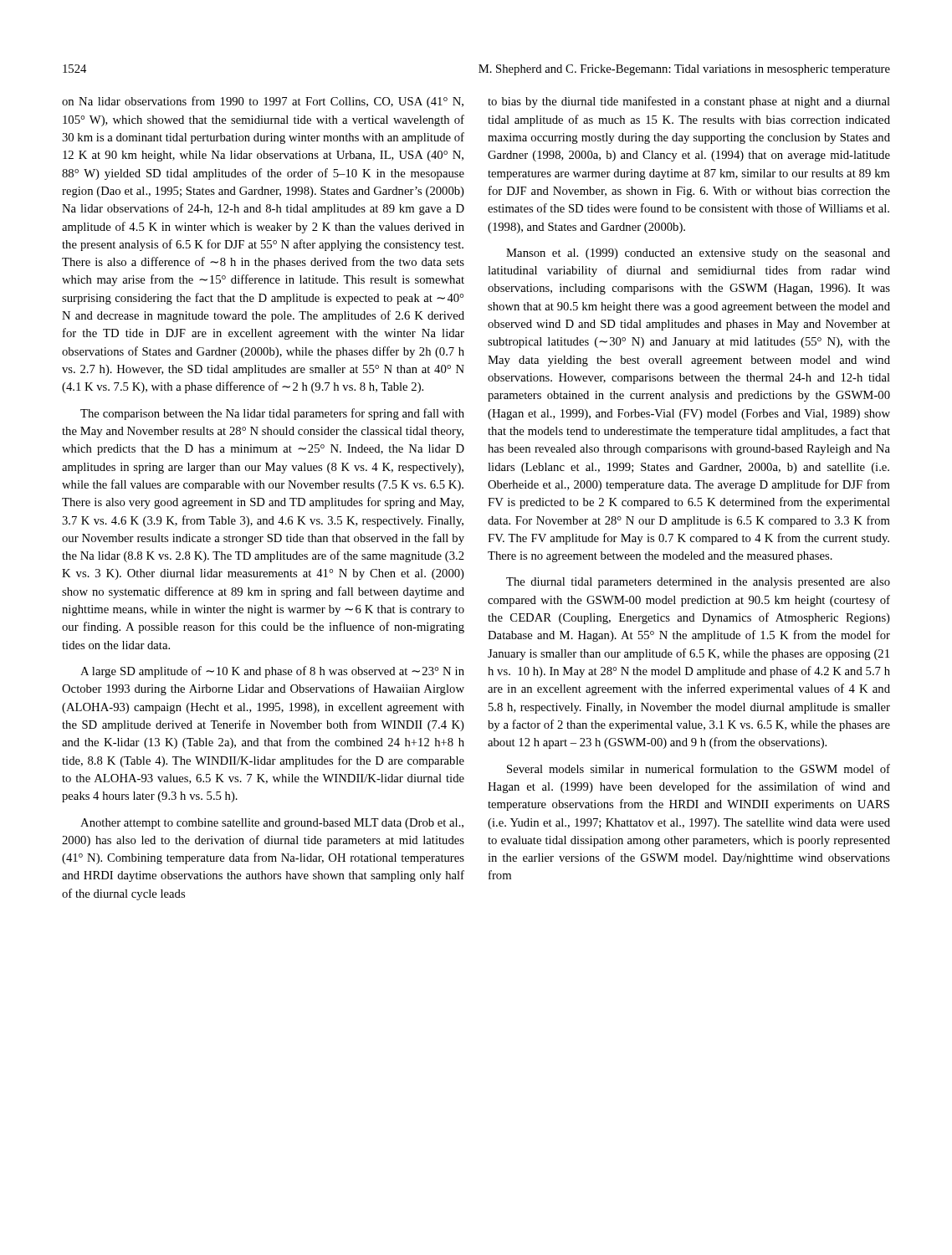Locate the passage starting "The diurnal tidal parameters determined in the analysis"
Image resolution: width=952 pixels, height=1255 pixels.
point(689,663)
